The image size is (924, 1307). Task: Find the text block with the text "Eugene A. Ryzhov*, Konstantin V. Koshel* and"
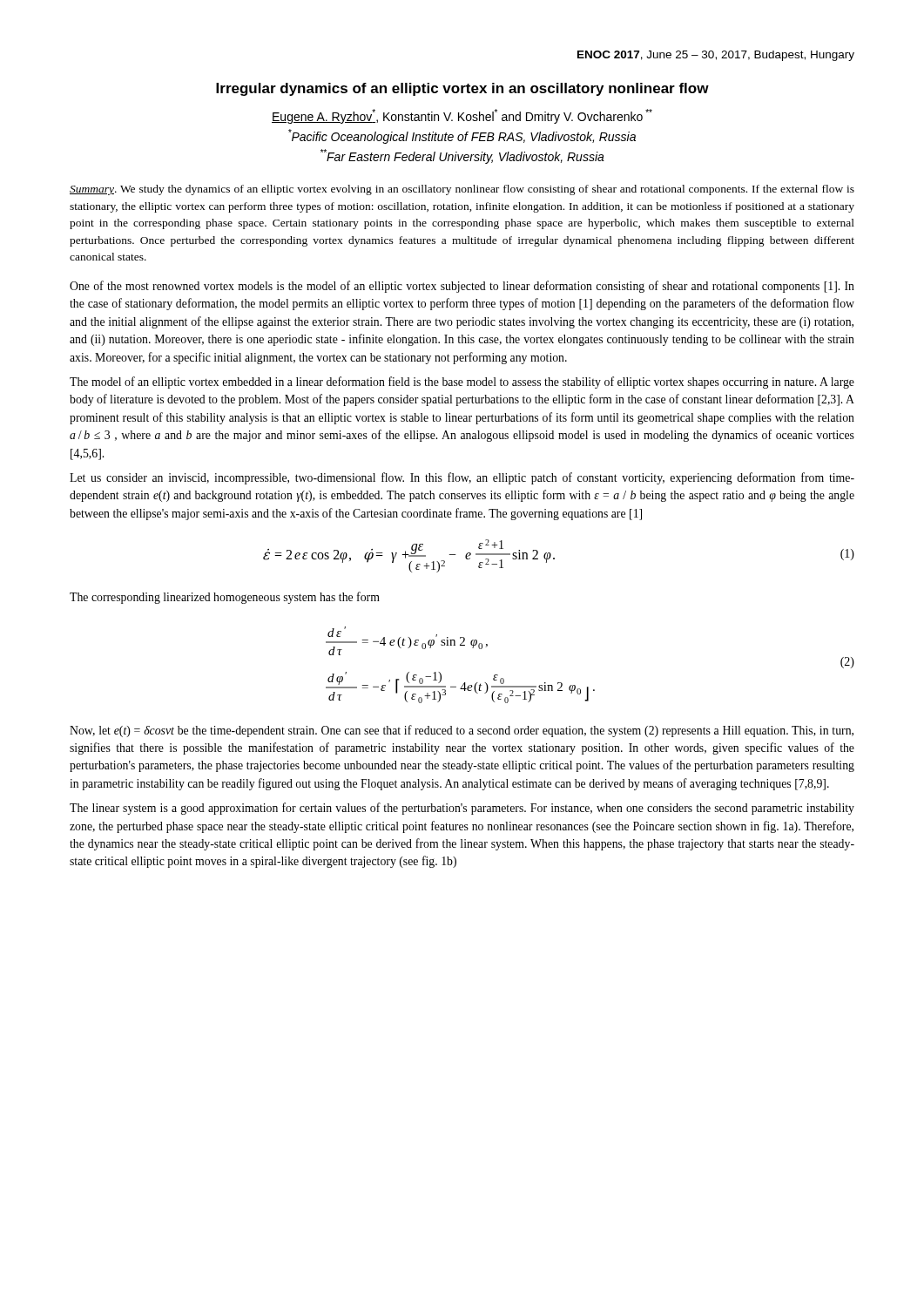[462, 136]
